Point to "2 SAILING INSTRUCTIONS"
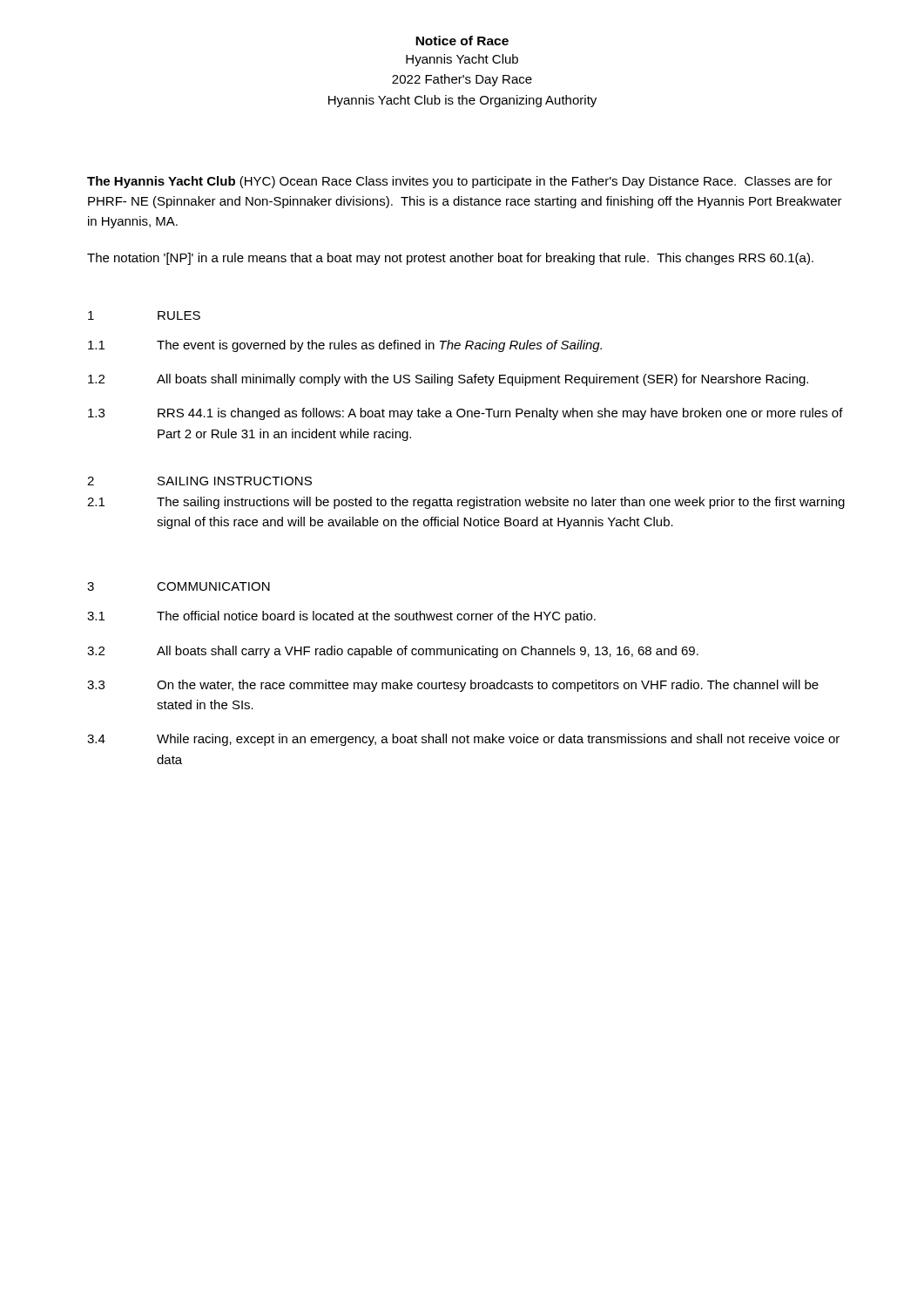 click(x=199, y=481)
